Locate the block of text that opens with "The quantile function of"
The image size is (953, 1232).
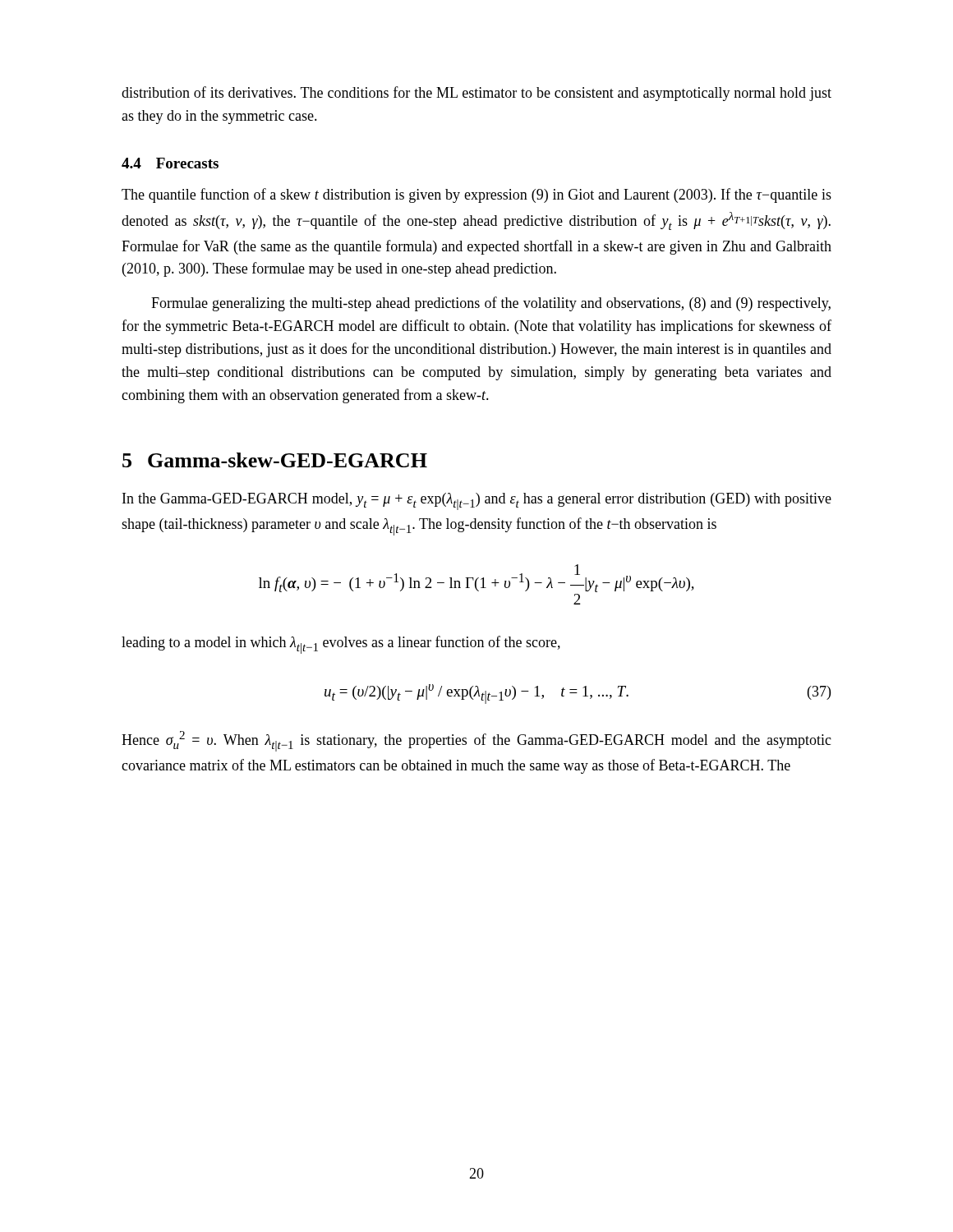click(x=476, y=295)
